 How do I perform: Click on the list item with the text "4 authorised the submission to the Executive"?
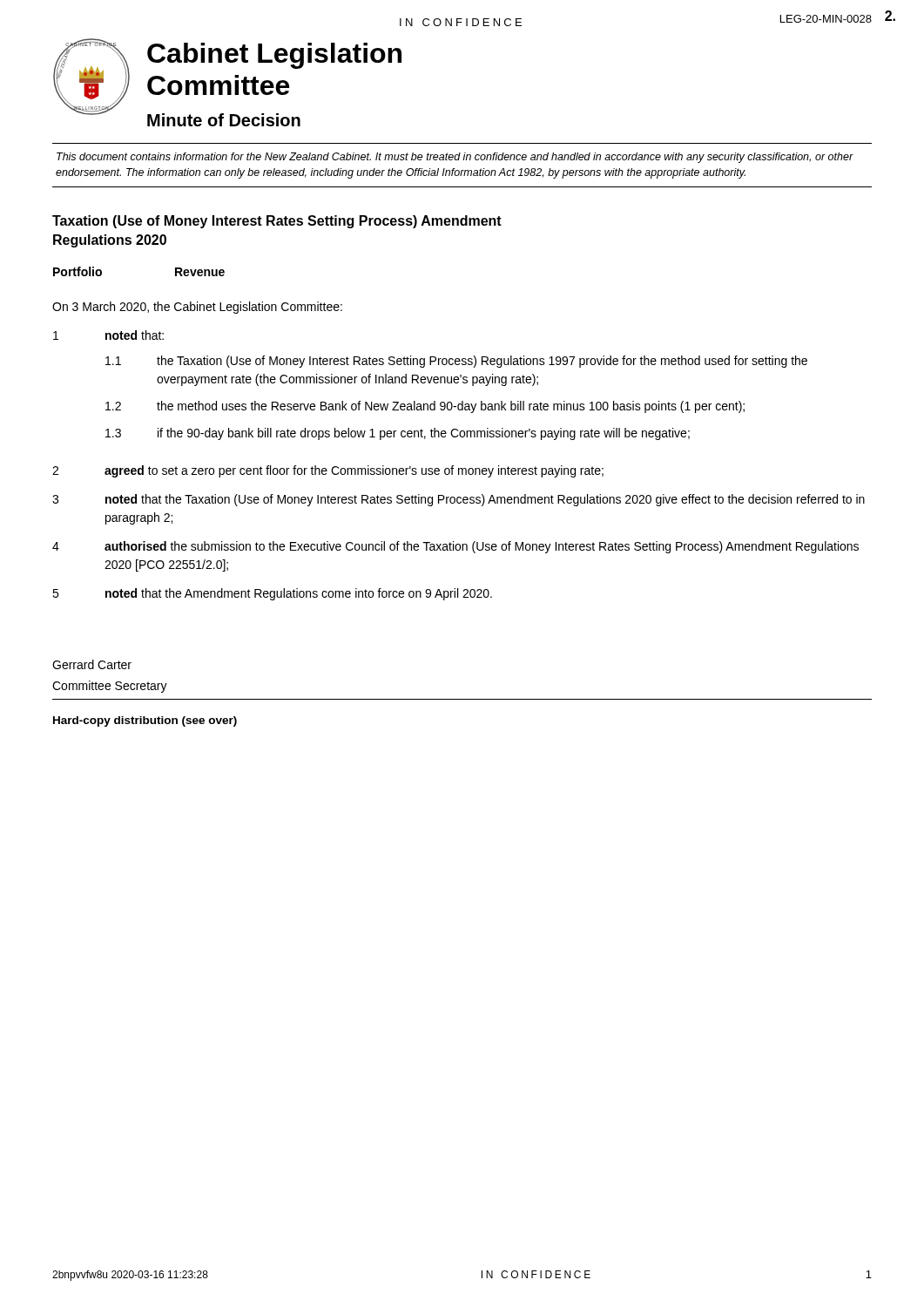pyautogui.click(x=462, y=556)
